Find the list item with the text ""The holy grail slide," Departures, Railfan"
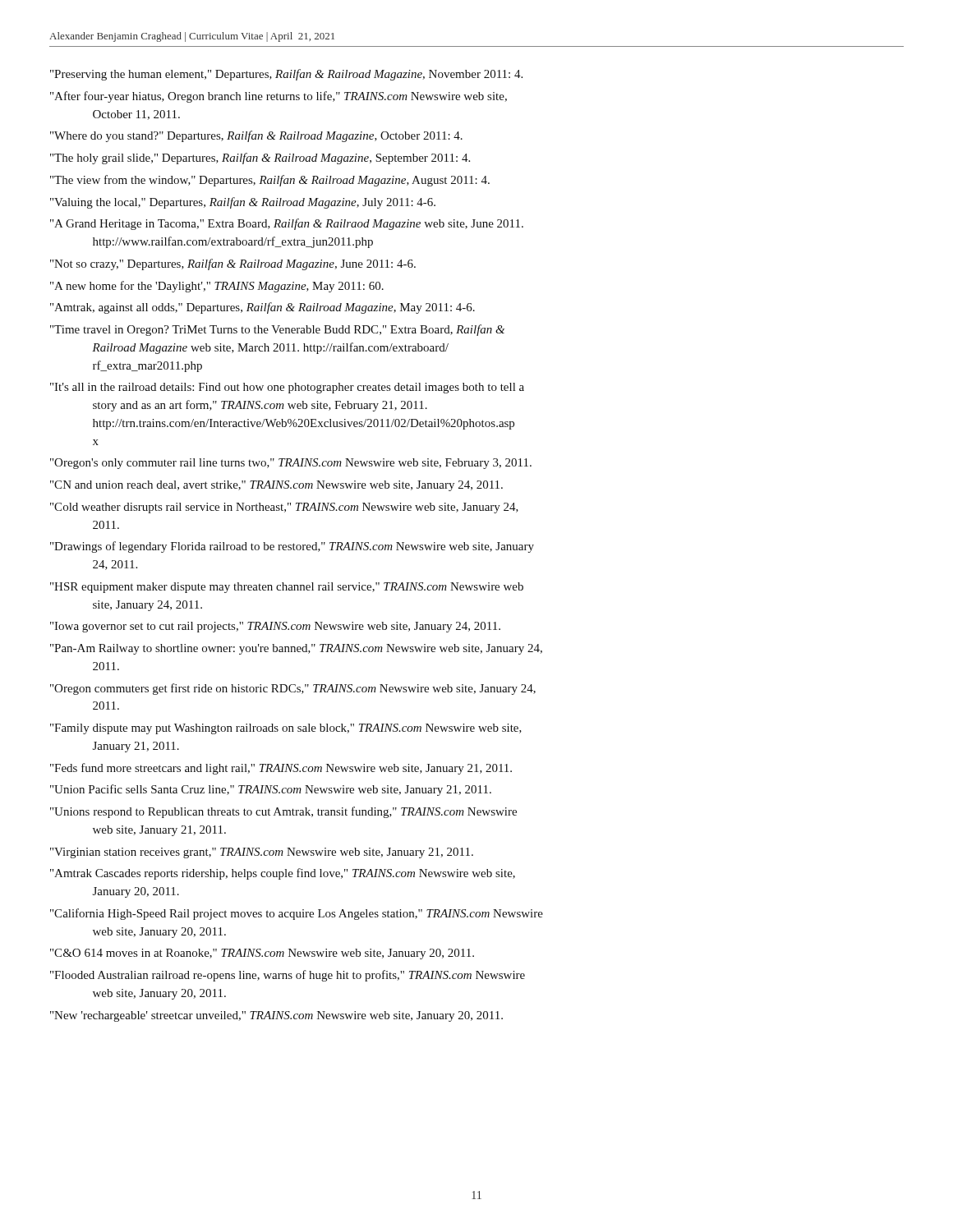The image size is (953, 1232). coord(269,158)
